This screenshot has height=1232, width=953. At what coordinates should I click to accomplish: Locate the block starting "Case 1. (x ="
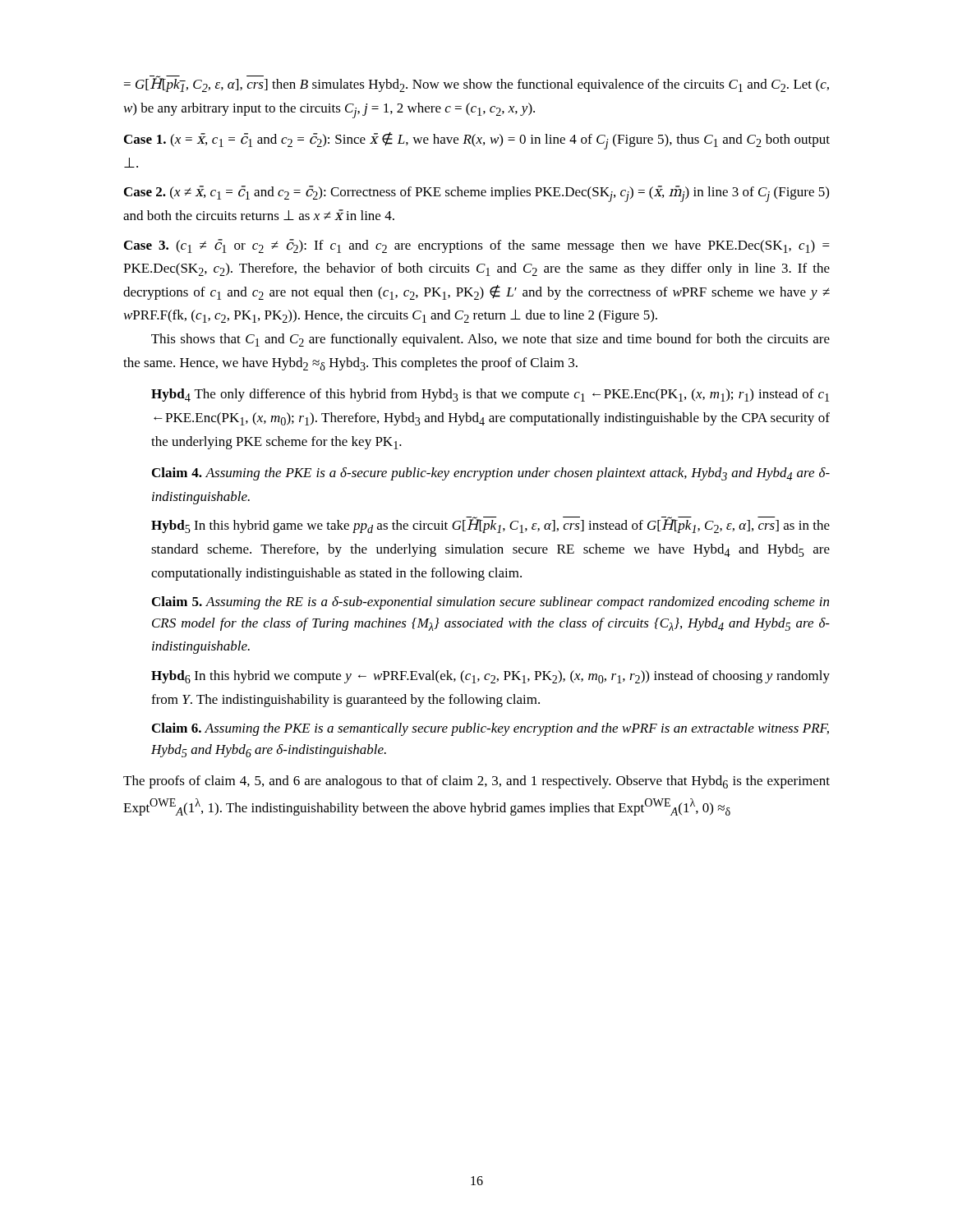(476, 151)
